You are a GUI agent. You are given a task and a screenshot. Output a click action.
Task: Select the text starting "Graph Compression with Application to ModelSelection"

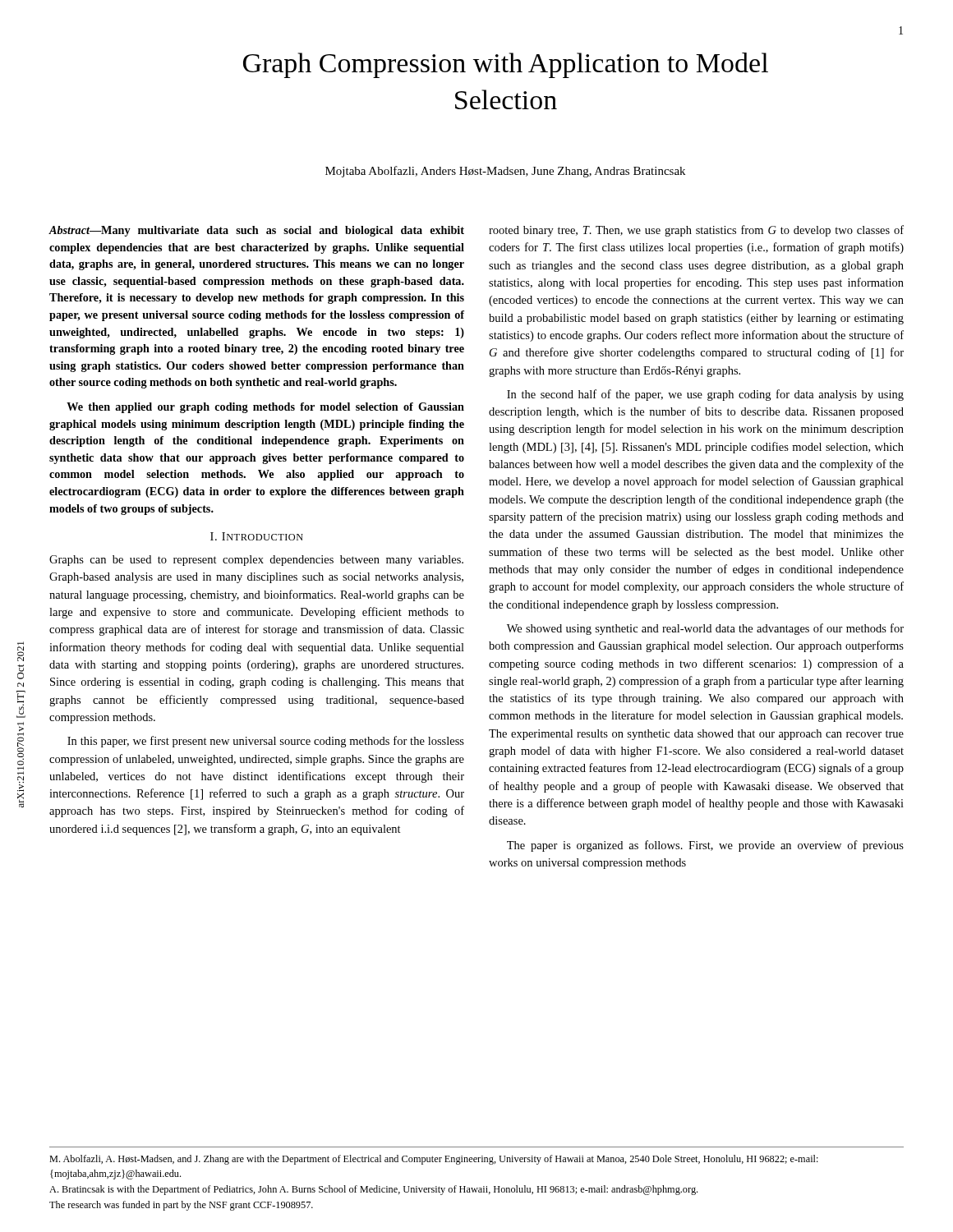505,82
